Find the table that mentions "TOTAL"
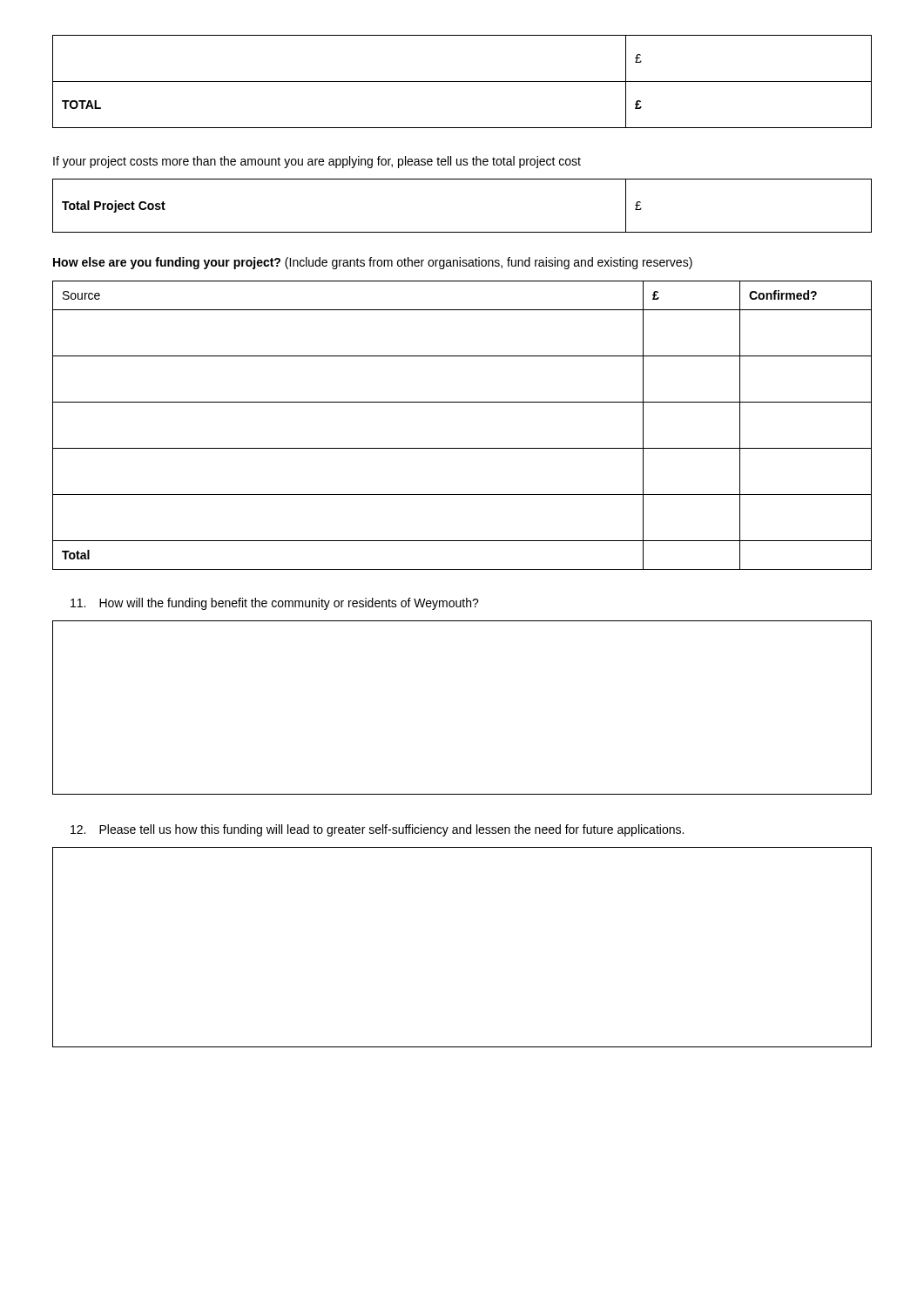 (x=462, y=81)
